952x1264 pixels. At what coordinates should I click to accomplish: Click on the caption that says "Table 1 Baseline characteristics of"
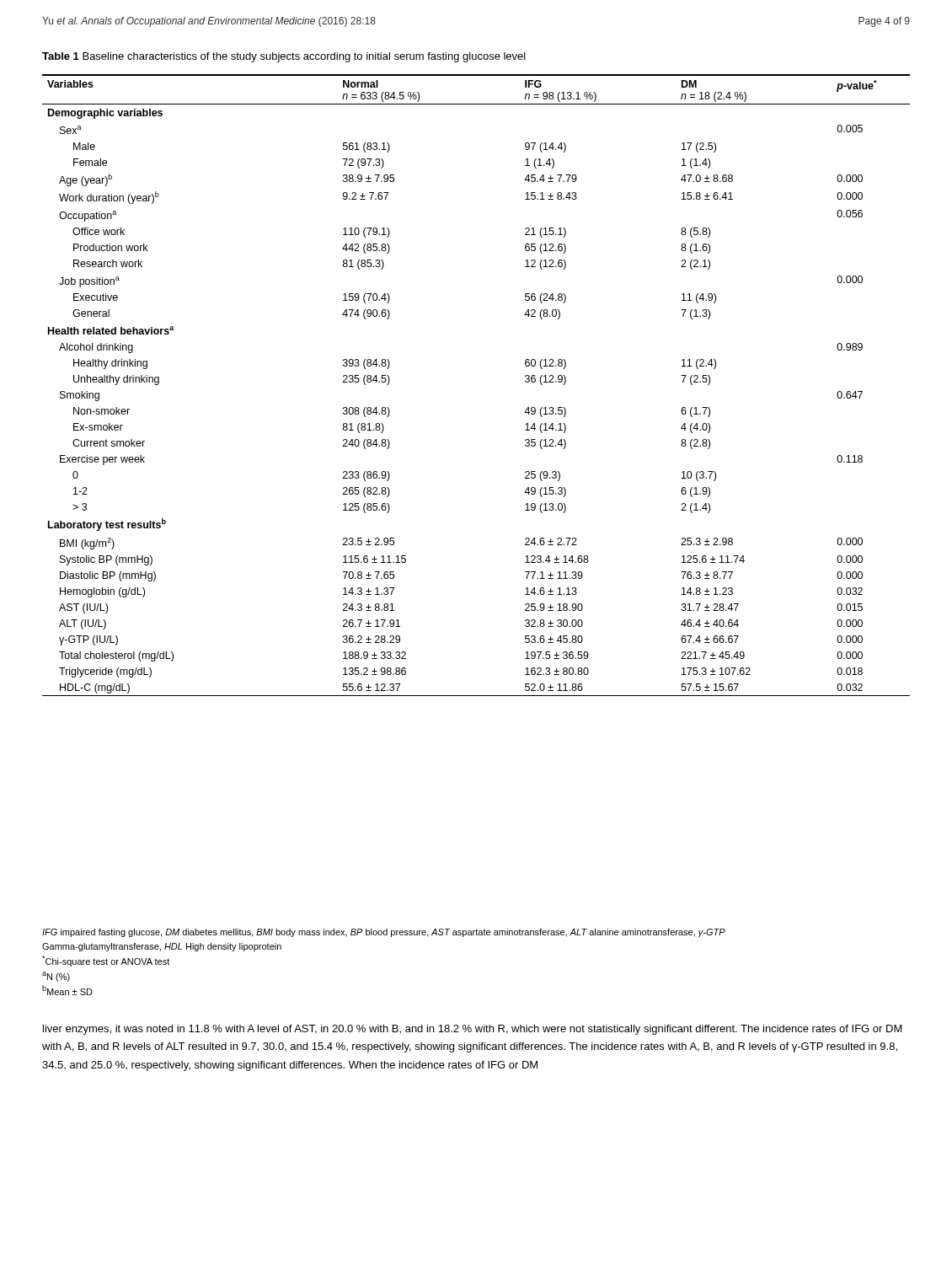click(x=284, y=56)
